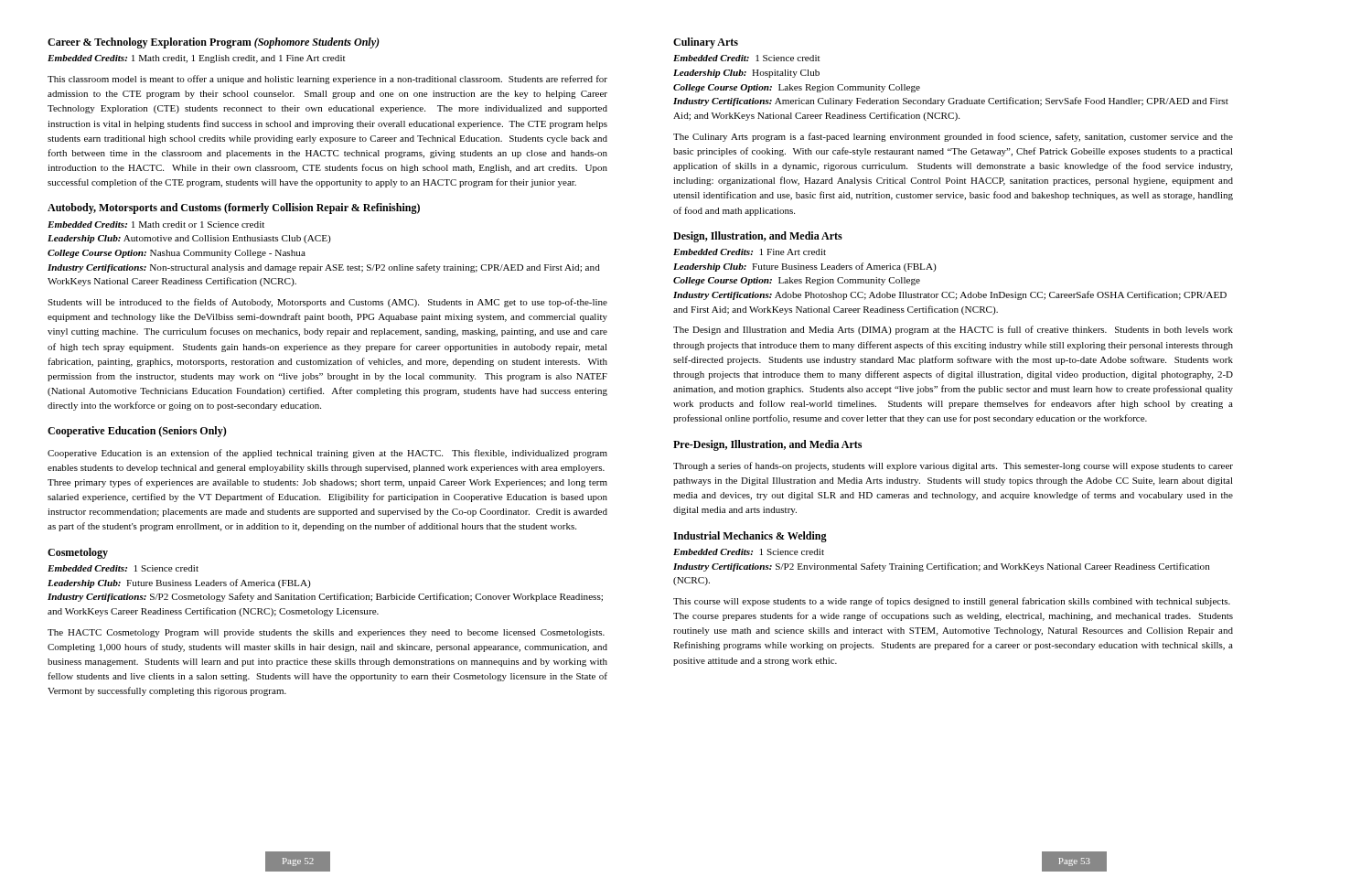The height and width of the screenshot is (888, 1372).
Task: Select the text block starting "Culinary Arts"
Action: coord(706,42)
